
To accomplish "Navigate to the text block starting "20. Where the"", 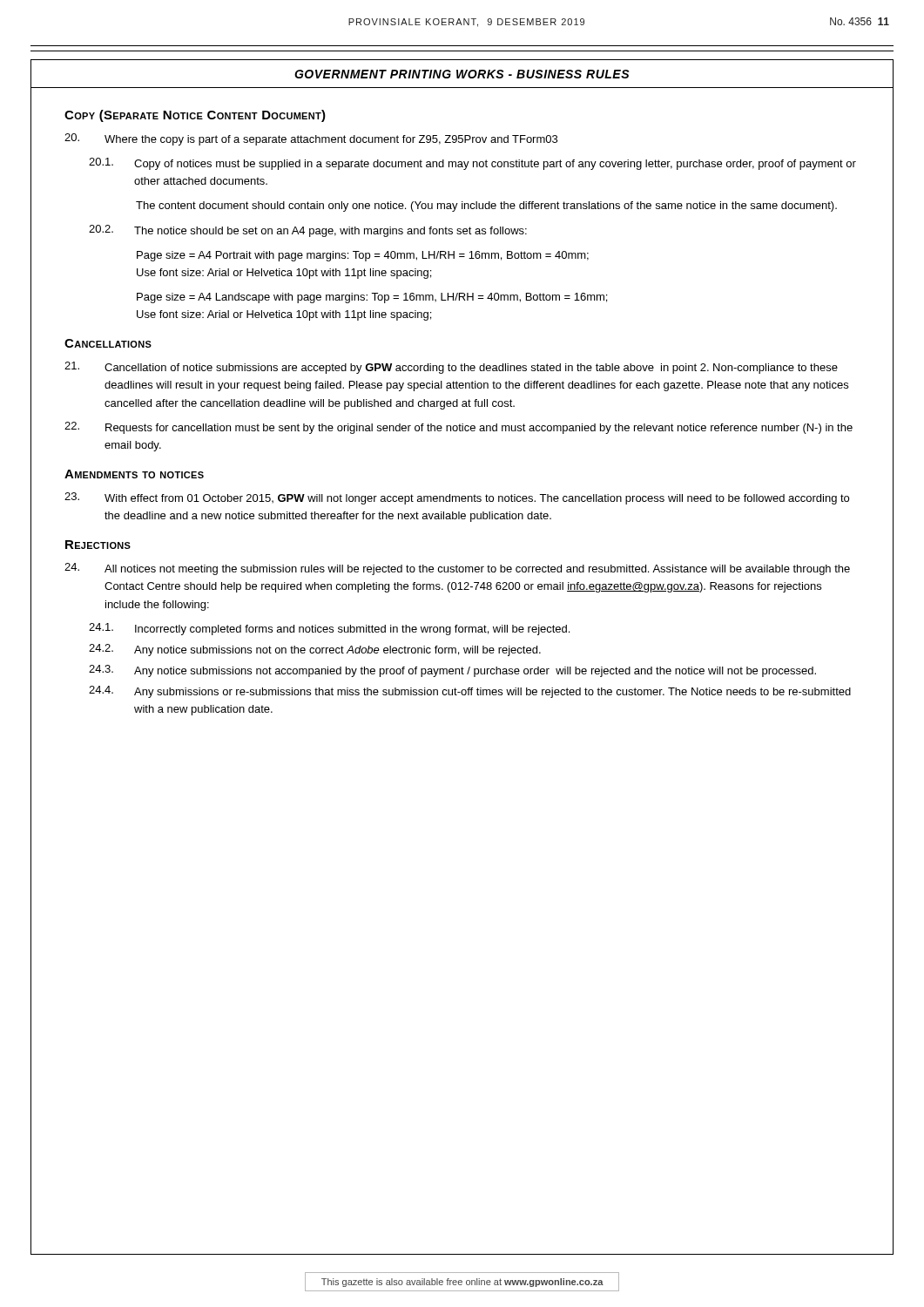I will pos(462,139).
